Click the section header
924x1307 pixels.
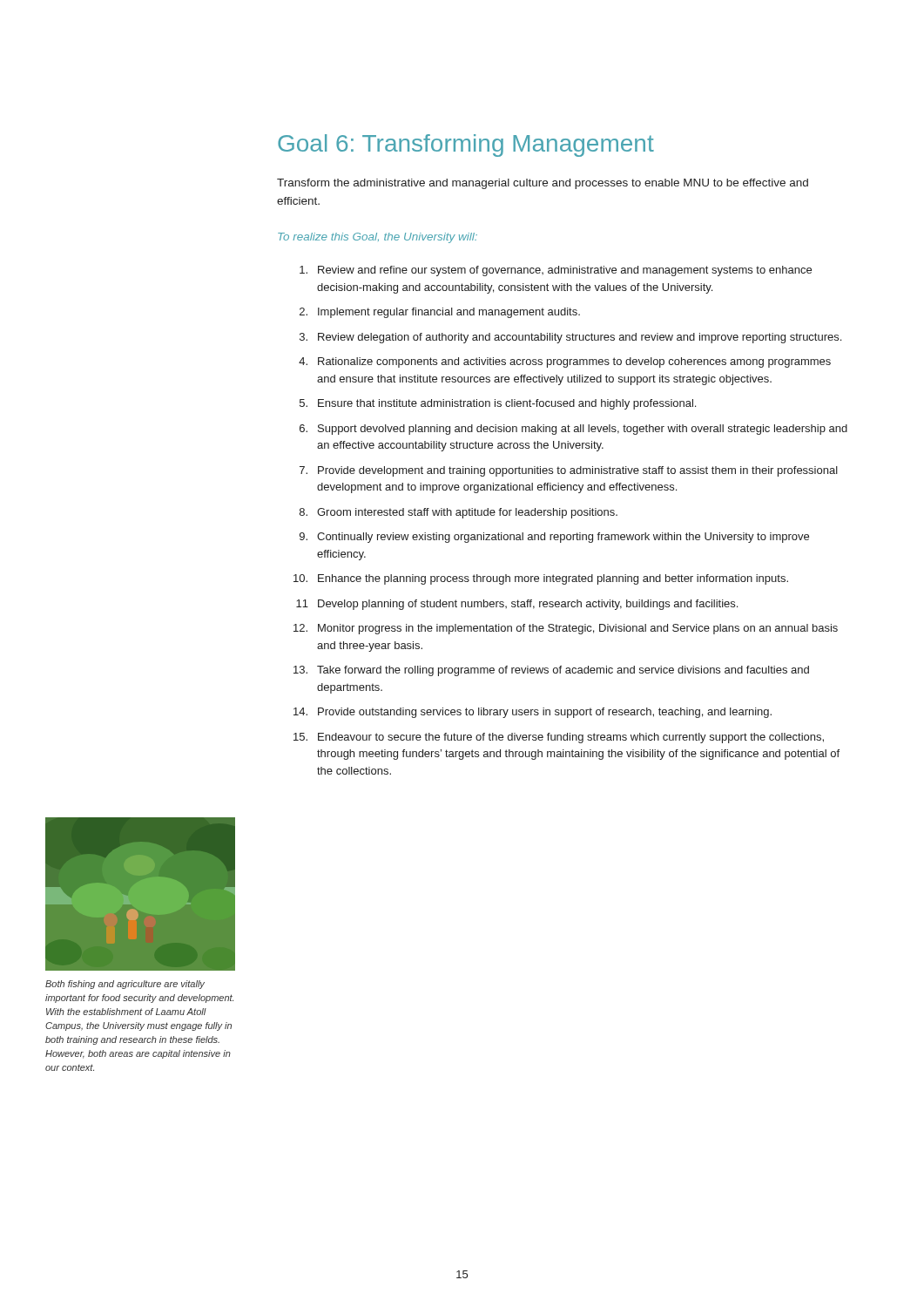377,237
